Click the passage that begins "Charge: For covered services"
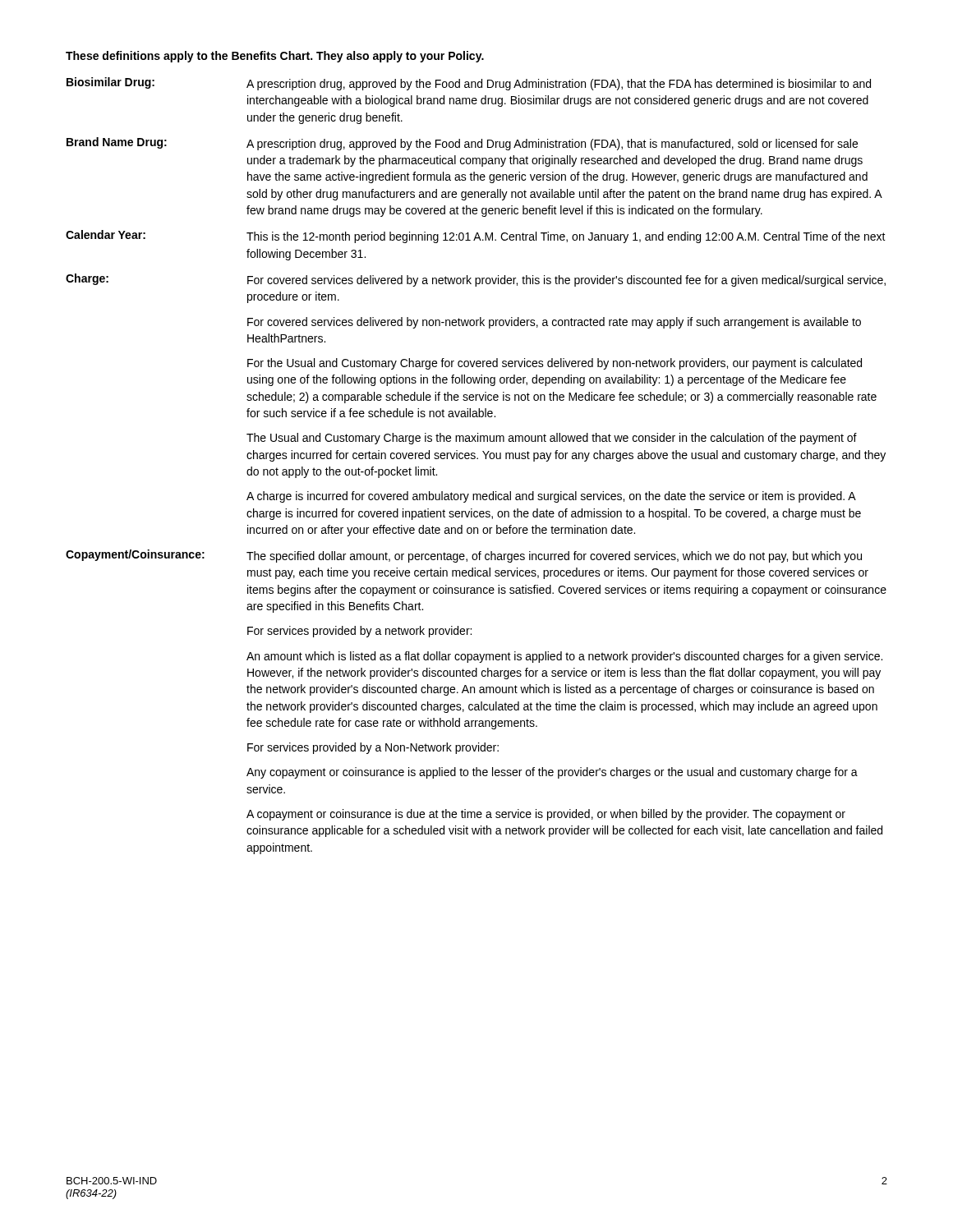Viewport: 953px width, 1232px height. 476,405
